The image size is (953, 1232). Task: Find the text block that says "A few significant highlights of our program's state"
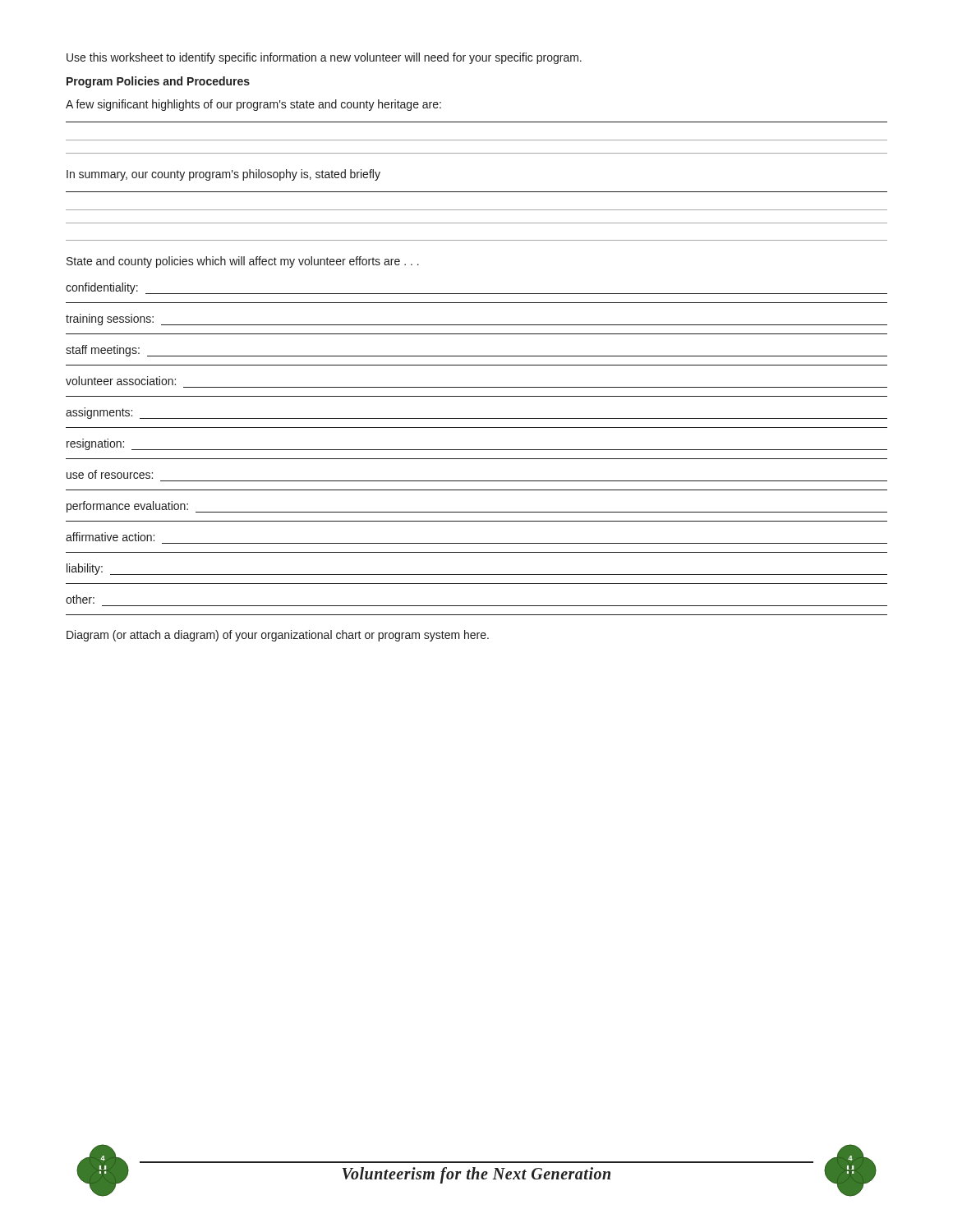click(254, 104)
